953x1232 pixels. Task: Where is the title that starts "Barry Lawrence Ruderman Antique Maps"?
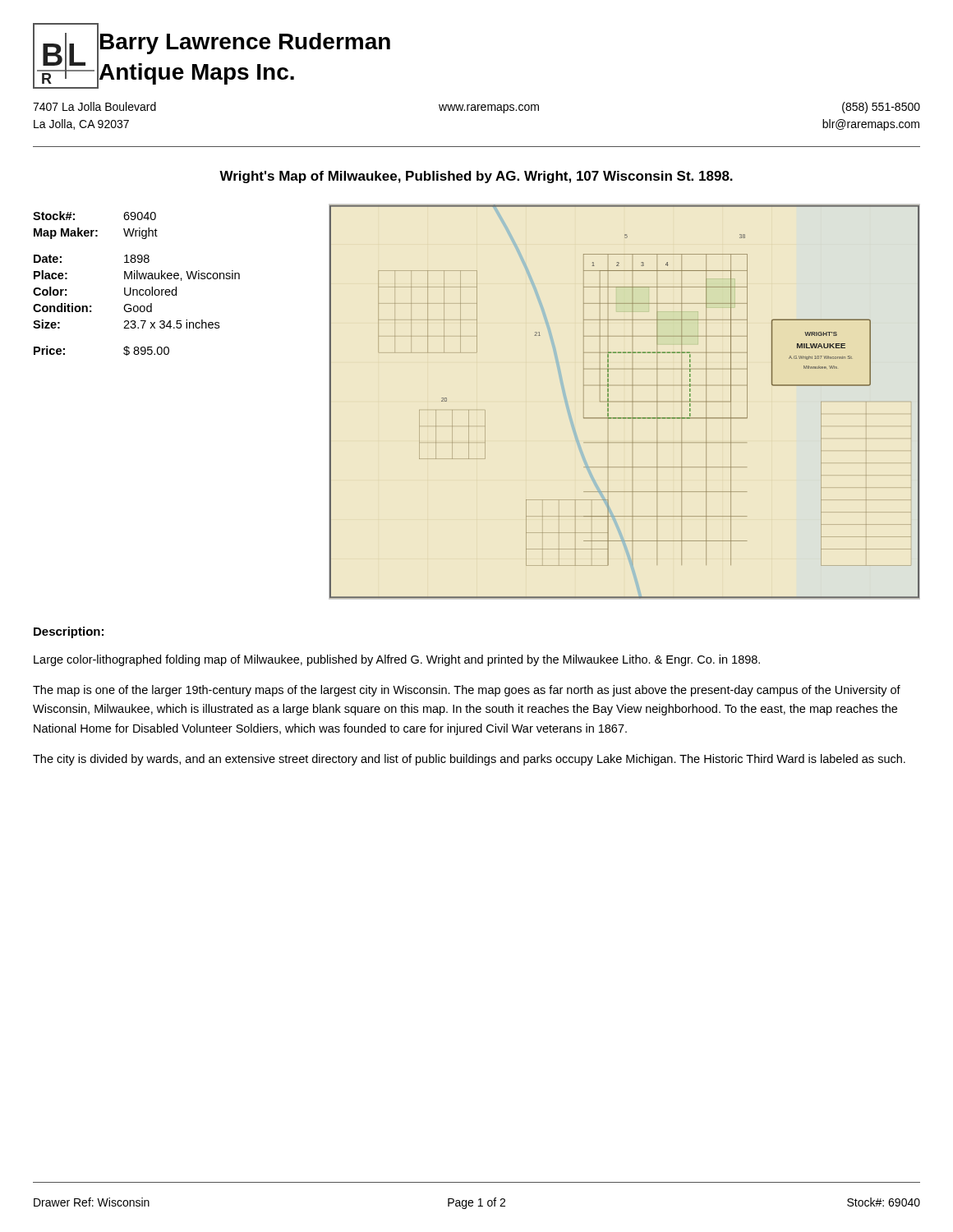[245, 57]
